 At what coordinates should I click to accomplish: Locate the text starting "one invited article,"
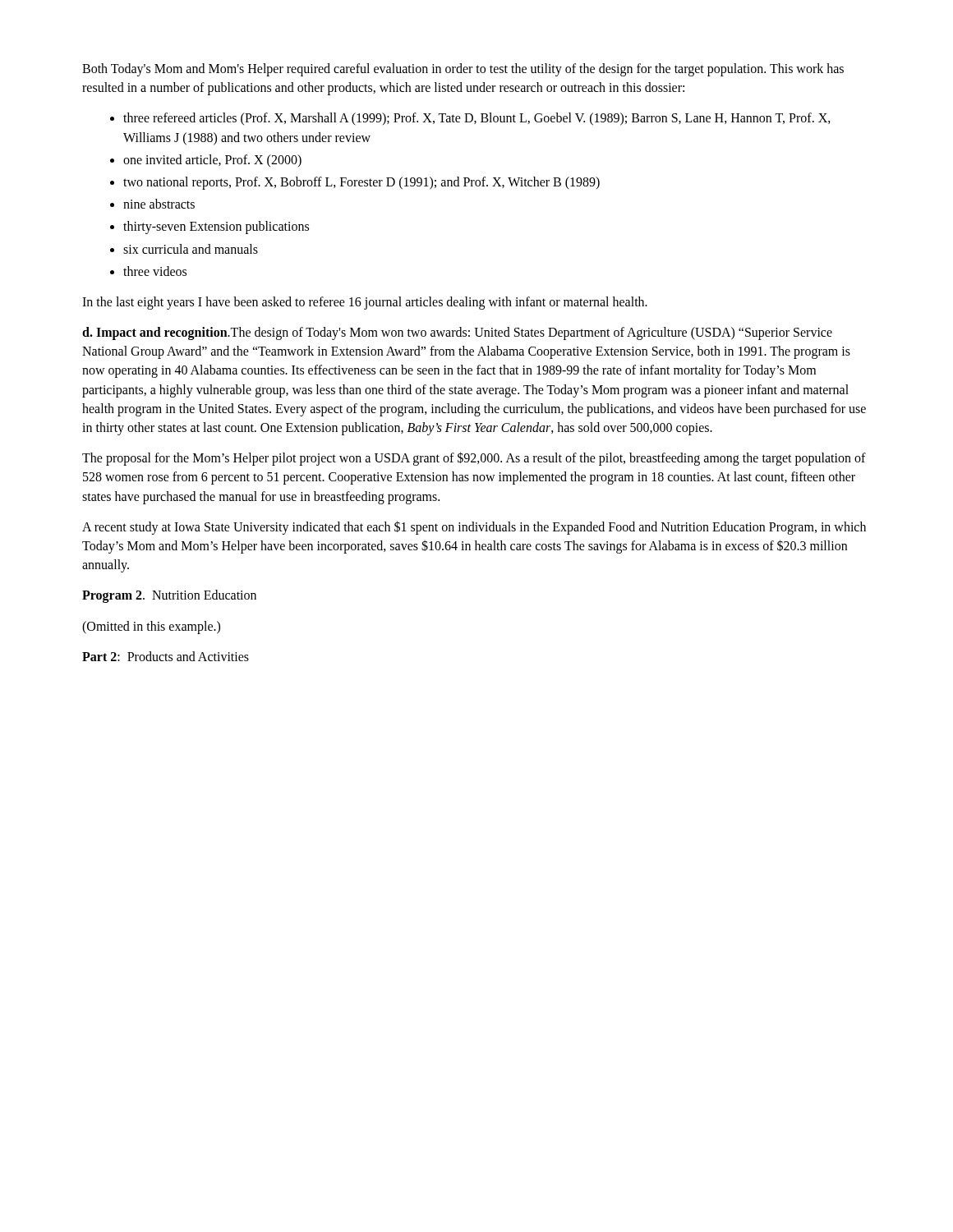click(x=212, y=160)
